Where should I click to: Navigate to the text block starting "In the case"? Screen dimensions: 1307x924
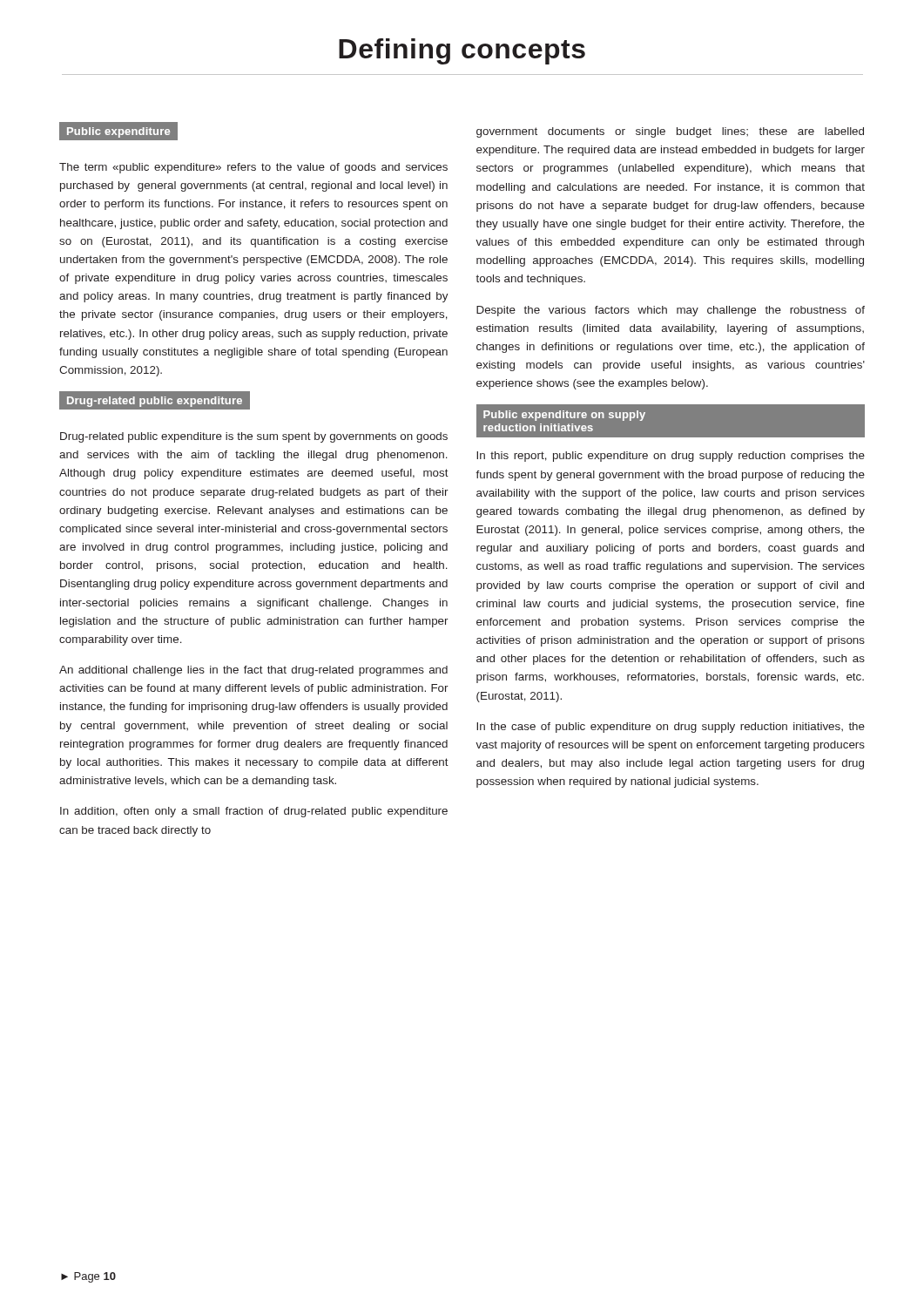pos(670,754)
